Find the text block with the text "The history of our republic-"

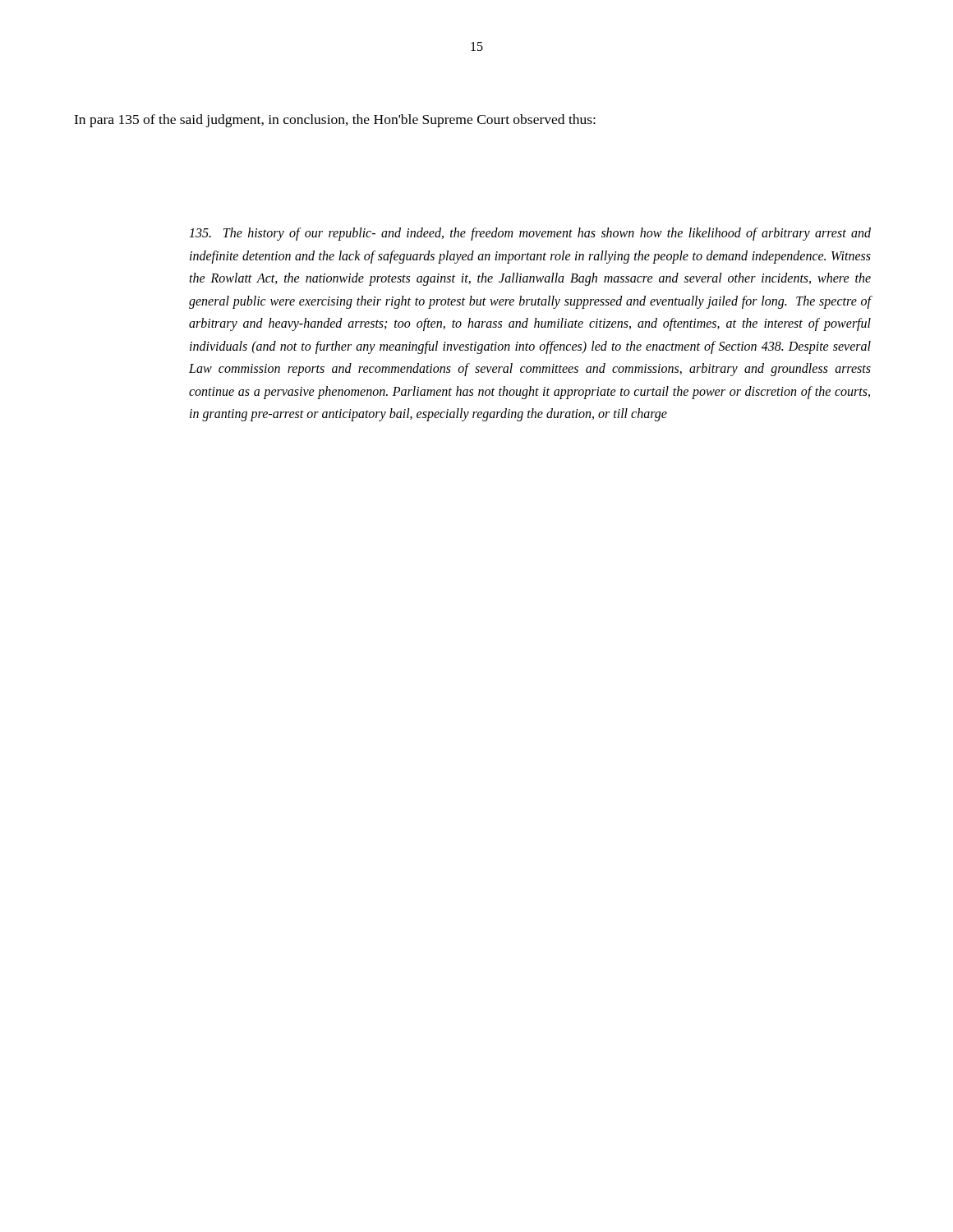(x=530, y=323)
